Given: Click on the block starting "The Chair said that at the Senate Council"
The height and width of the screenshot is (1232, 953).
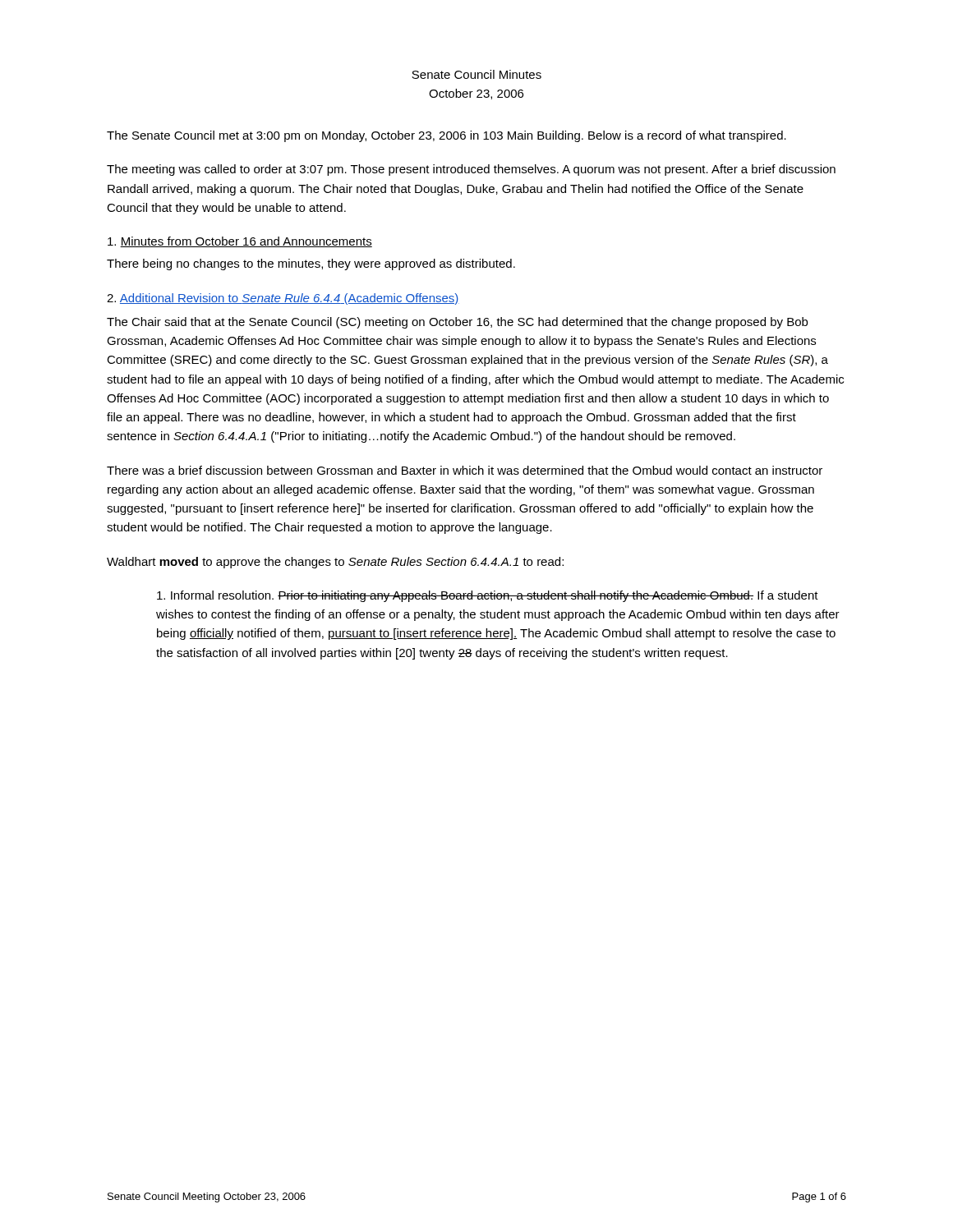Looking at the screenshot, I should point(476,379).
